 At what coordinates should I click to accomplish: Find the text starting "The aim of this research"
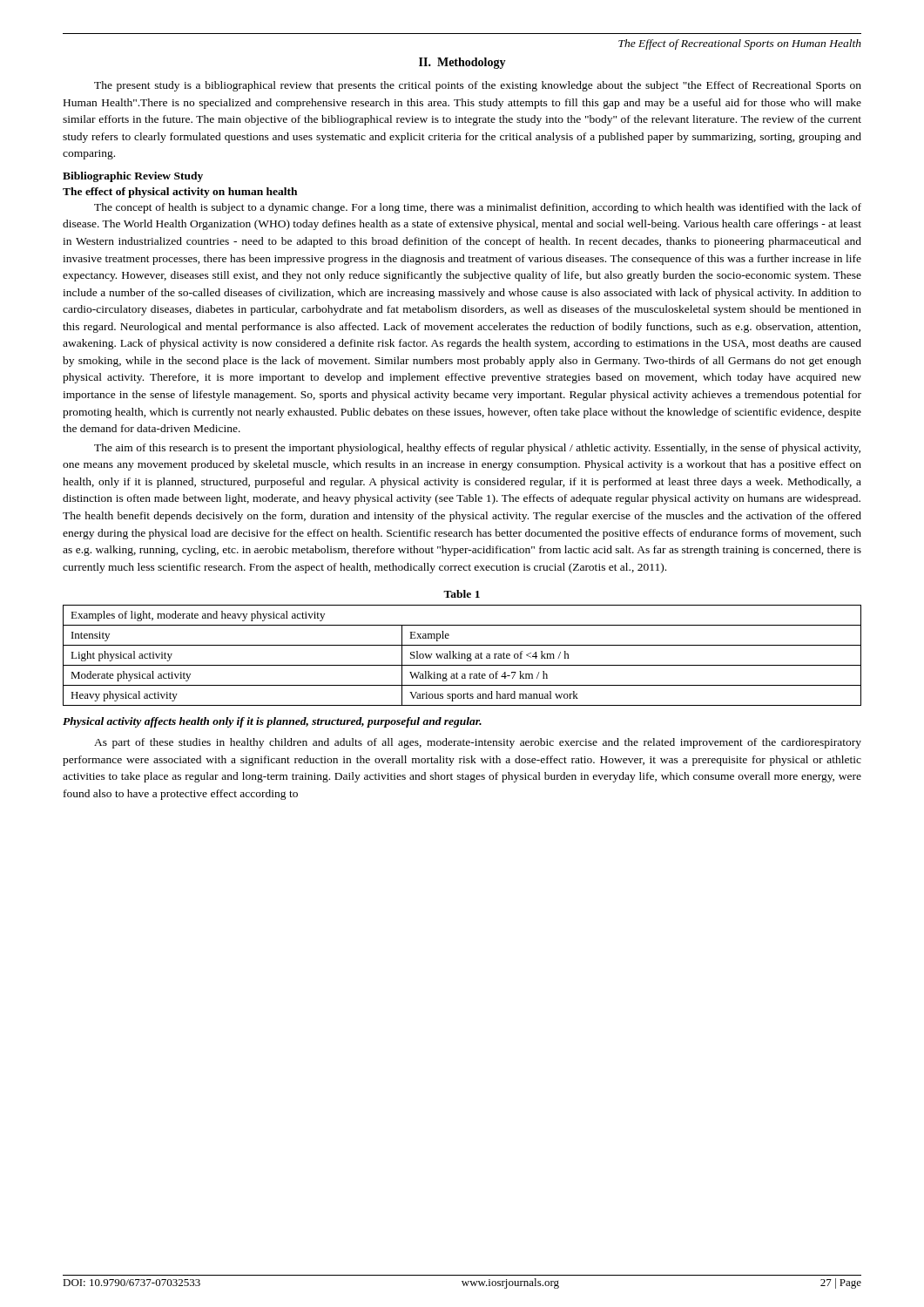tap(462, 507)
